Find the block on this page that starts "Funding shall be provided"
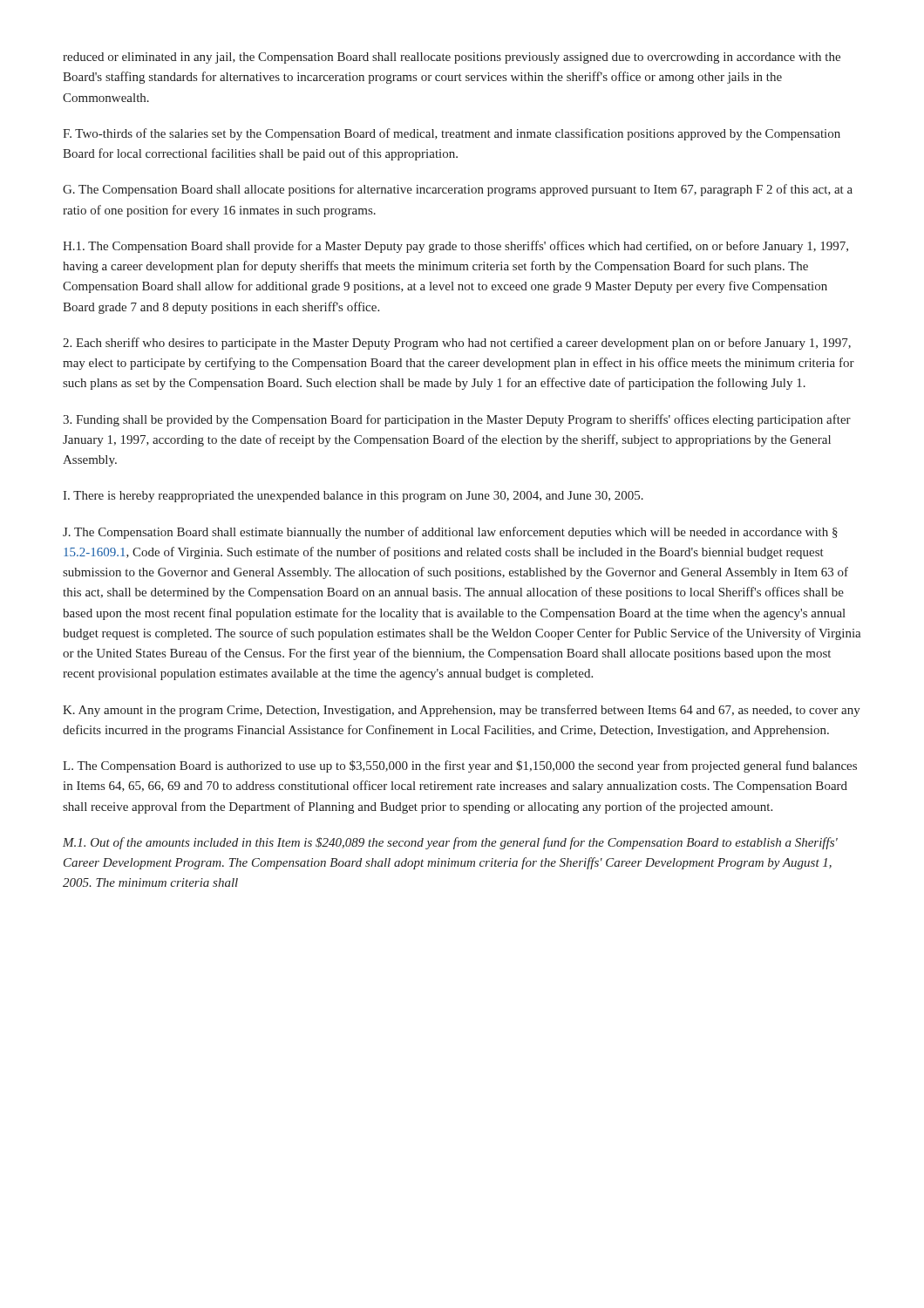 (457, 439)
